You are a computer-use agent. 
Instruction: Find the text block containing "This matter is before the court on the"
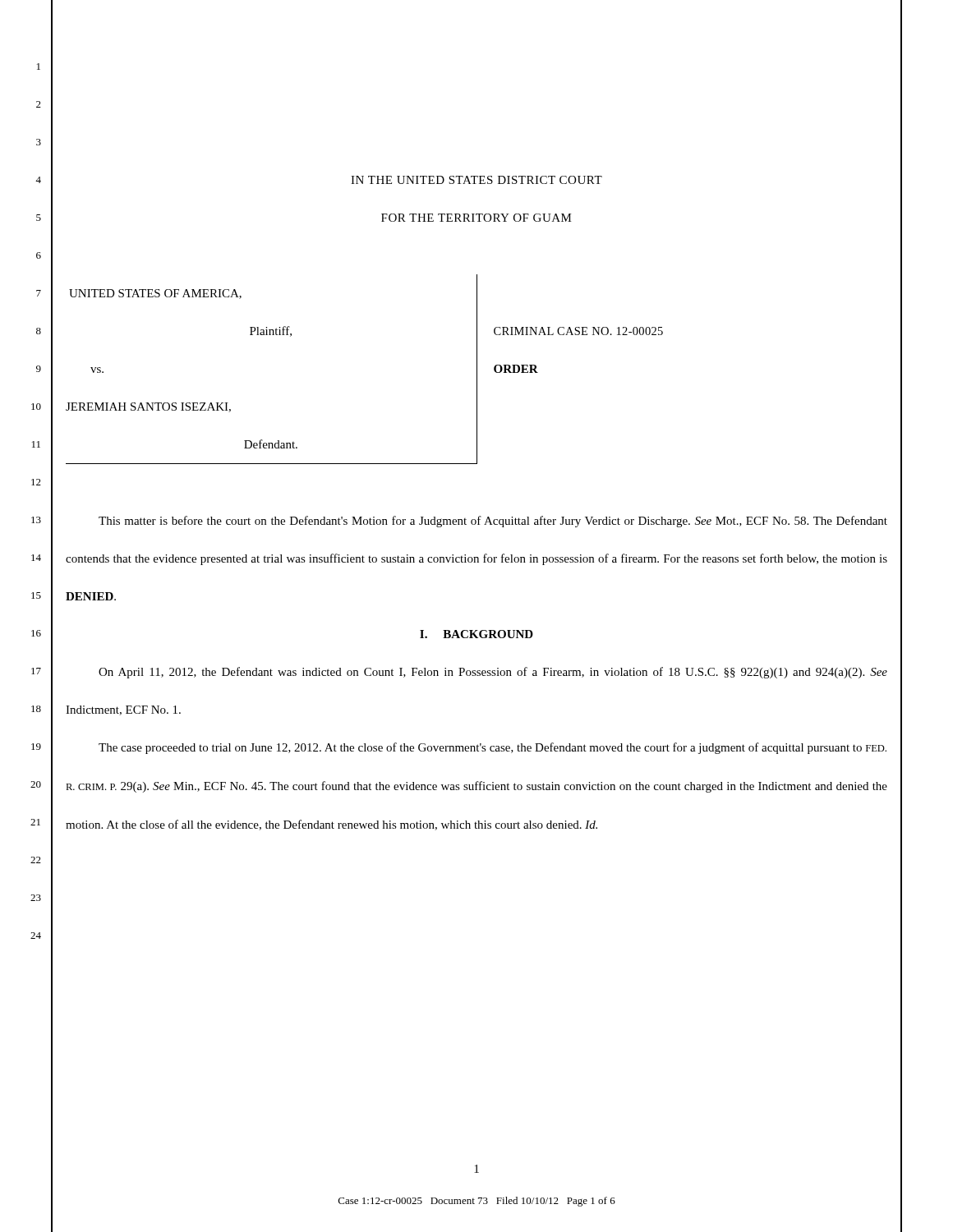click(476, 558)
